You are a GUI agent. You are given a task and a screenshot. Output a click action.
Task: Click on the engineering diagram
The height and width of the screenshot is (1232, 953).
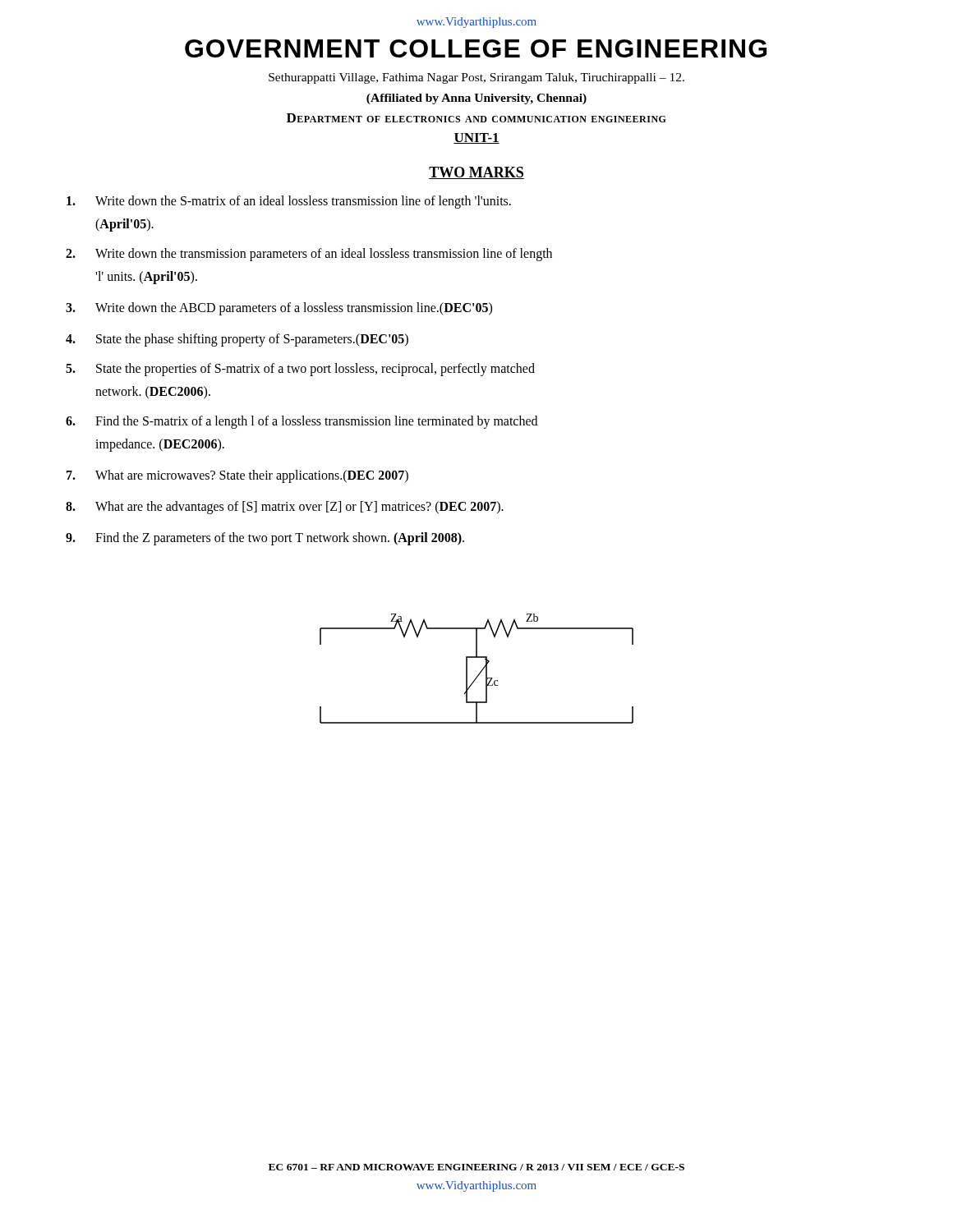tap(476, 665)
